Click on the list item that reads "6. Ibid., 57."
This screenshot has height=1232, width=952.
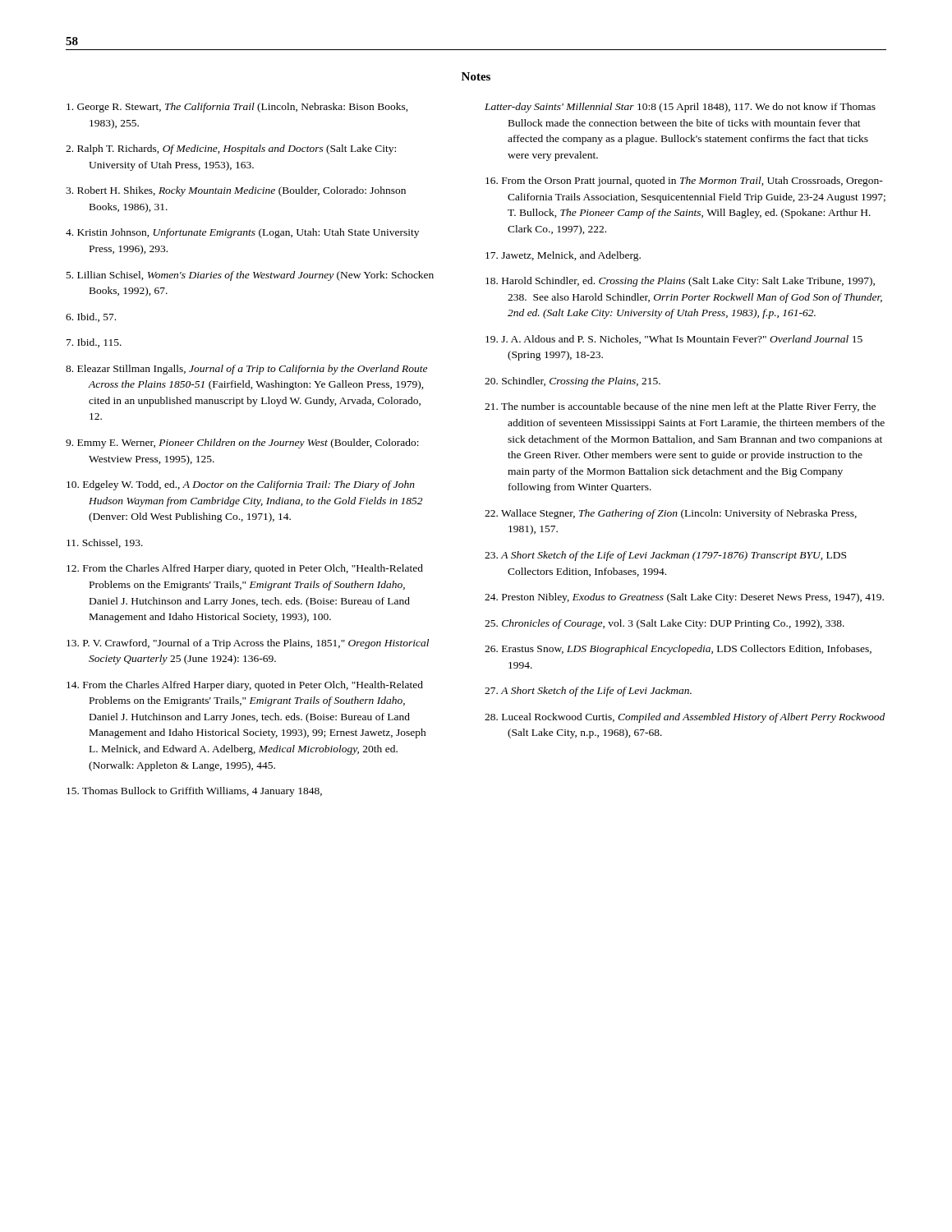pyautogui.click(x=91, y=316)
